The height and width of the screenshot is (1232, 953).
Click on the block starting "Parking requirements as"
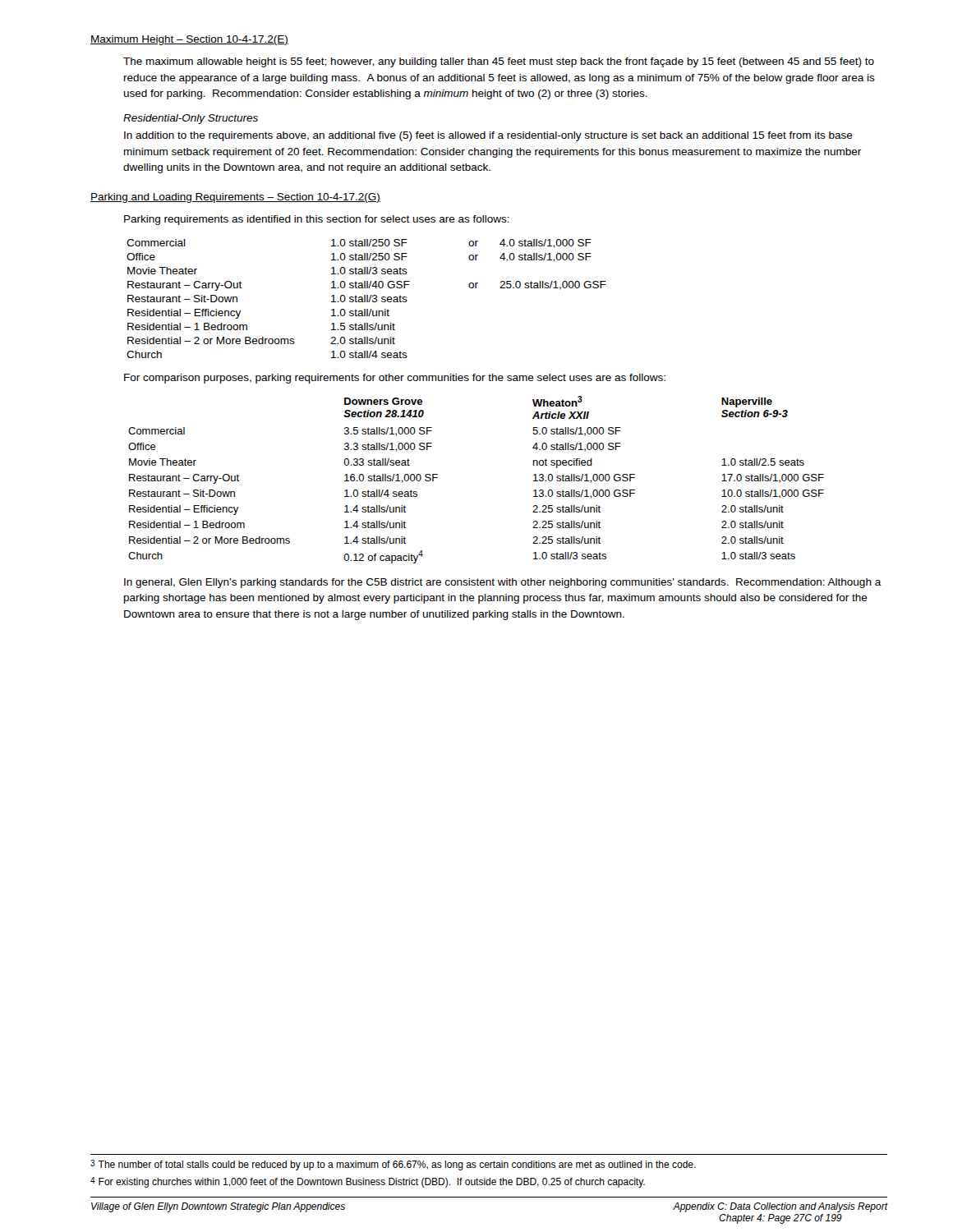click(316, 219)
